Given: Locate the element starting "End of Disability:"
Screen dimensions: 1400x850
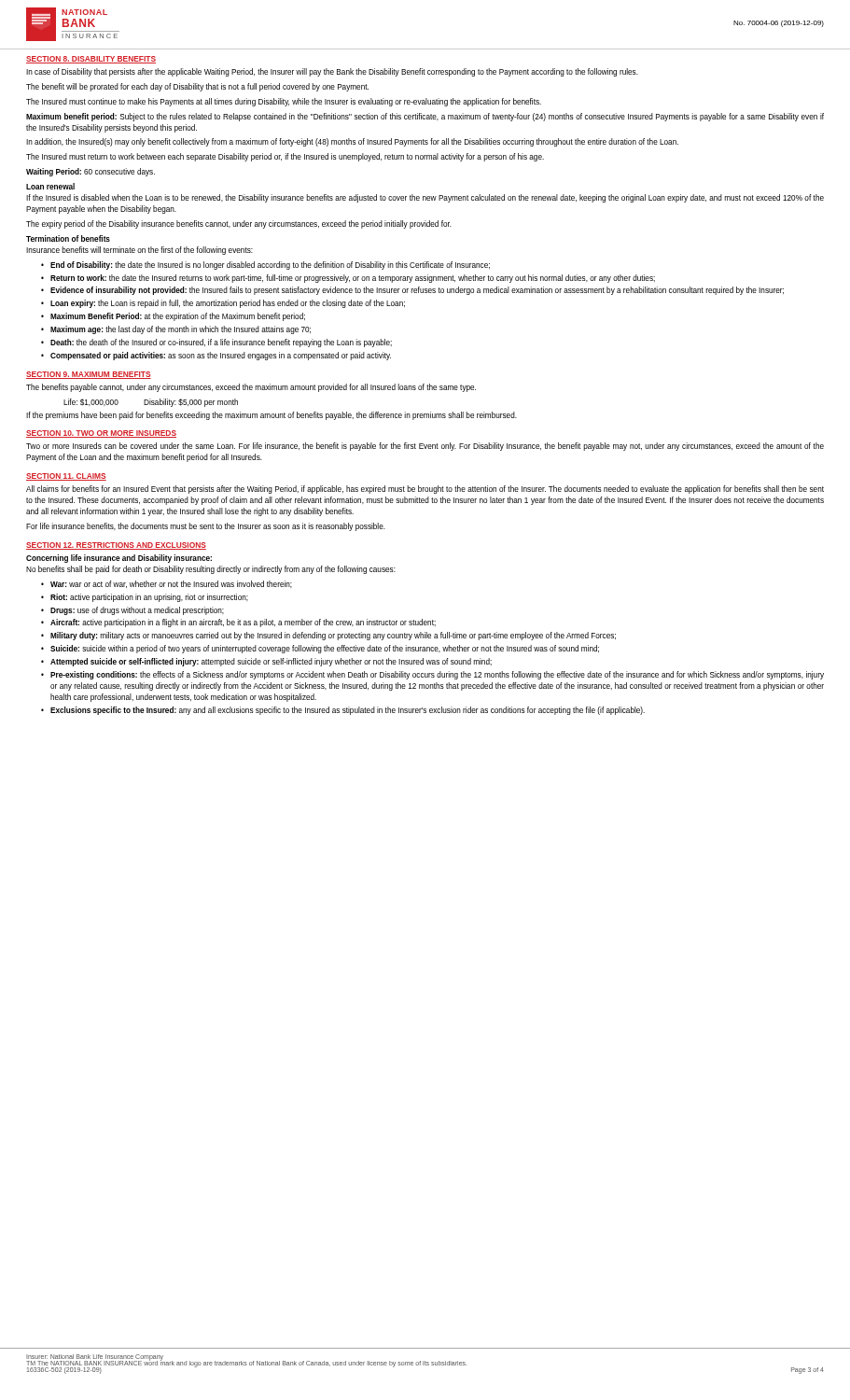Looking at the screenshot, I should [270, 265].
